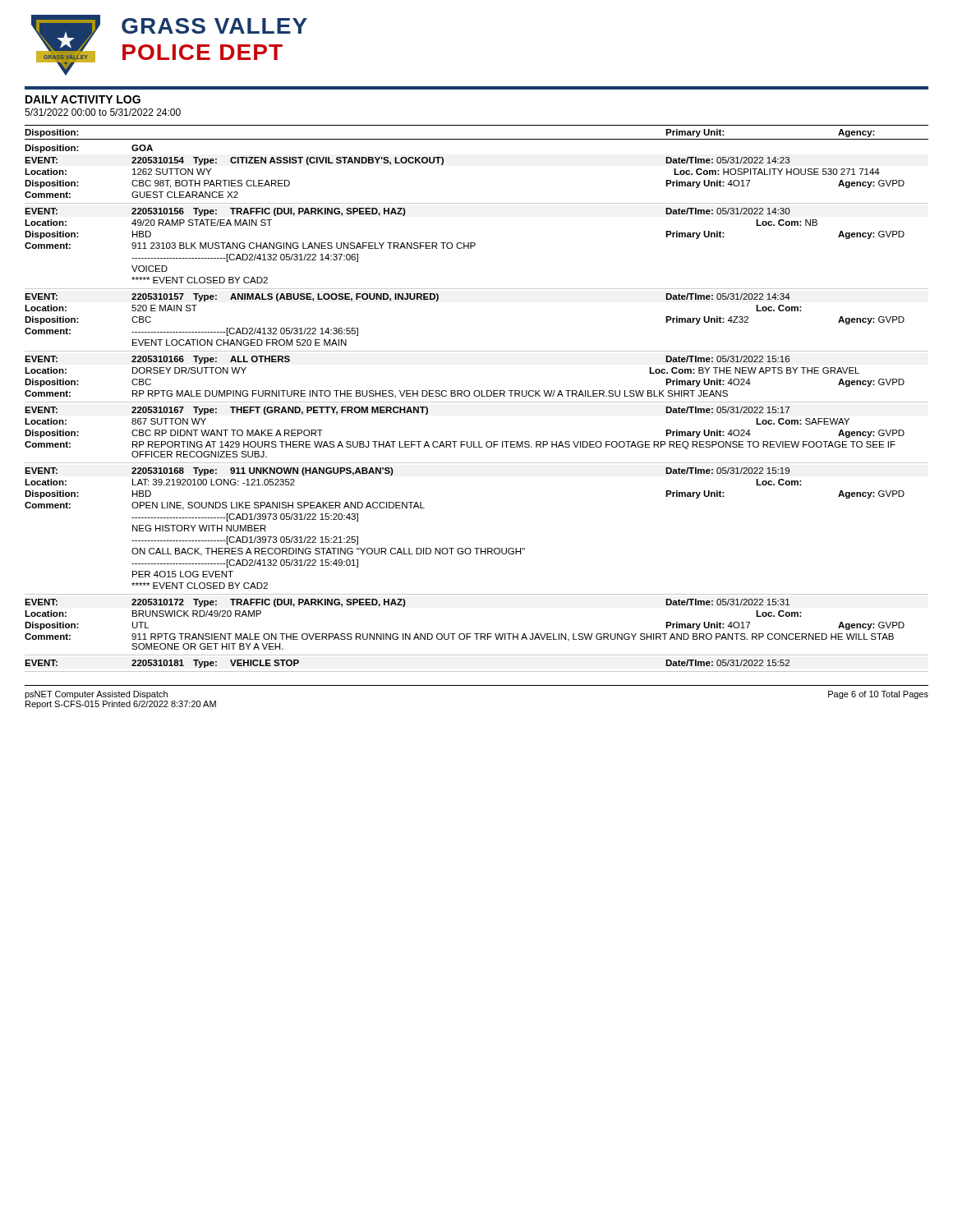
Task: Select the title containing "GRASS VALLEY POLICE DEPT"
Action: [x=215, y=39]
